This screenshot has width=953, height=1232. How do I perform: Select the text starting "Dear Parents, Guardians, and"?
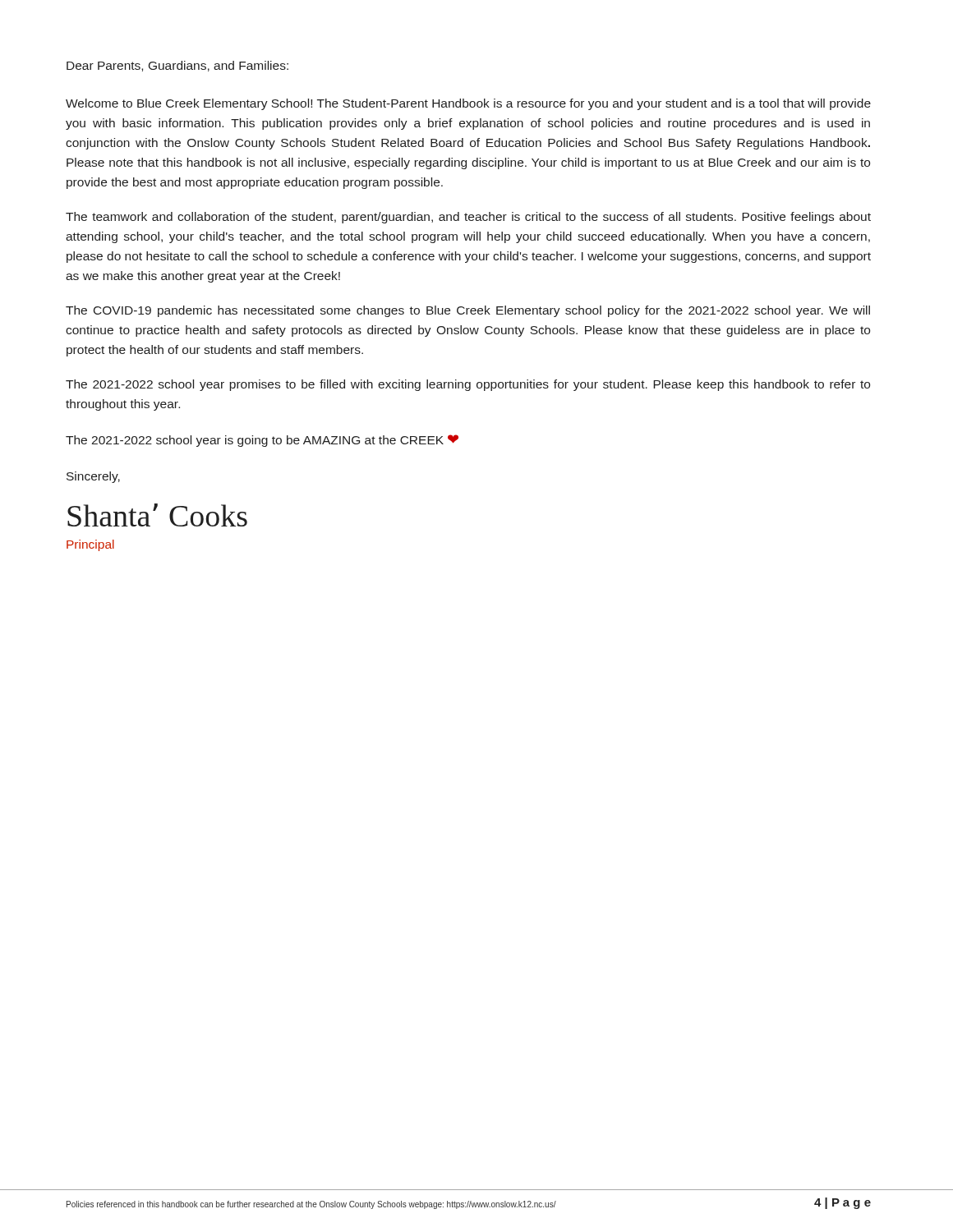coord(178,65)
